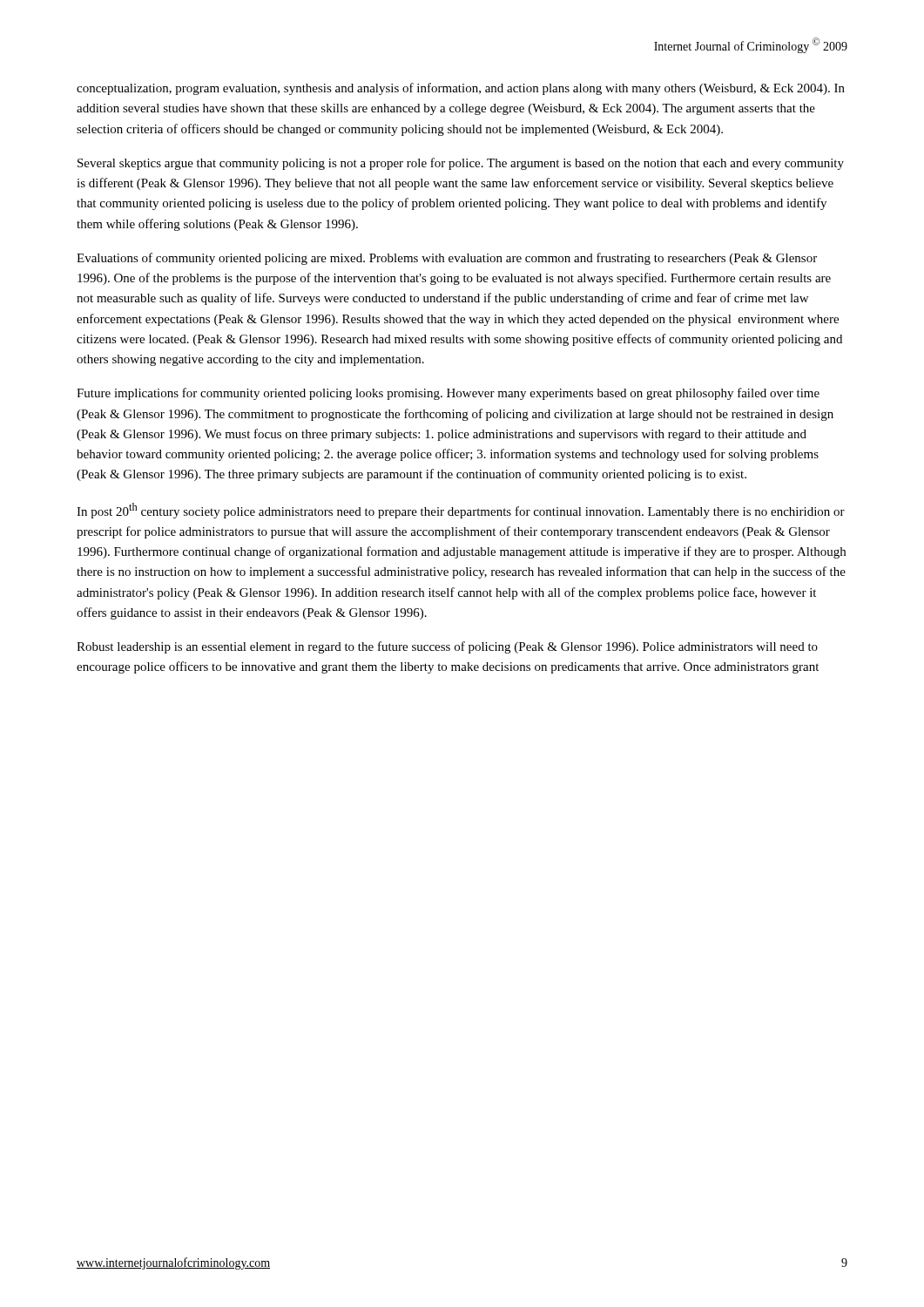Click the passage that begins "conceptualization, program evaluation, synthesis and analysis"
The height and width of the screenshot is (1307, 924).
pyautogui.click(x=462, y=109)
